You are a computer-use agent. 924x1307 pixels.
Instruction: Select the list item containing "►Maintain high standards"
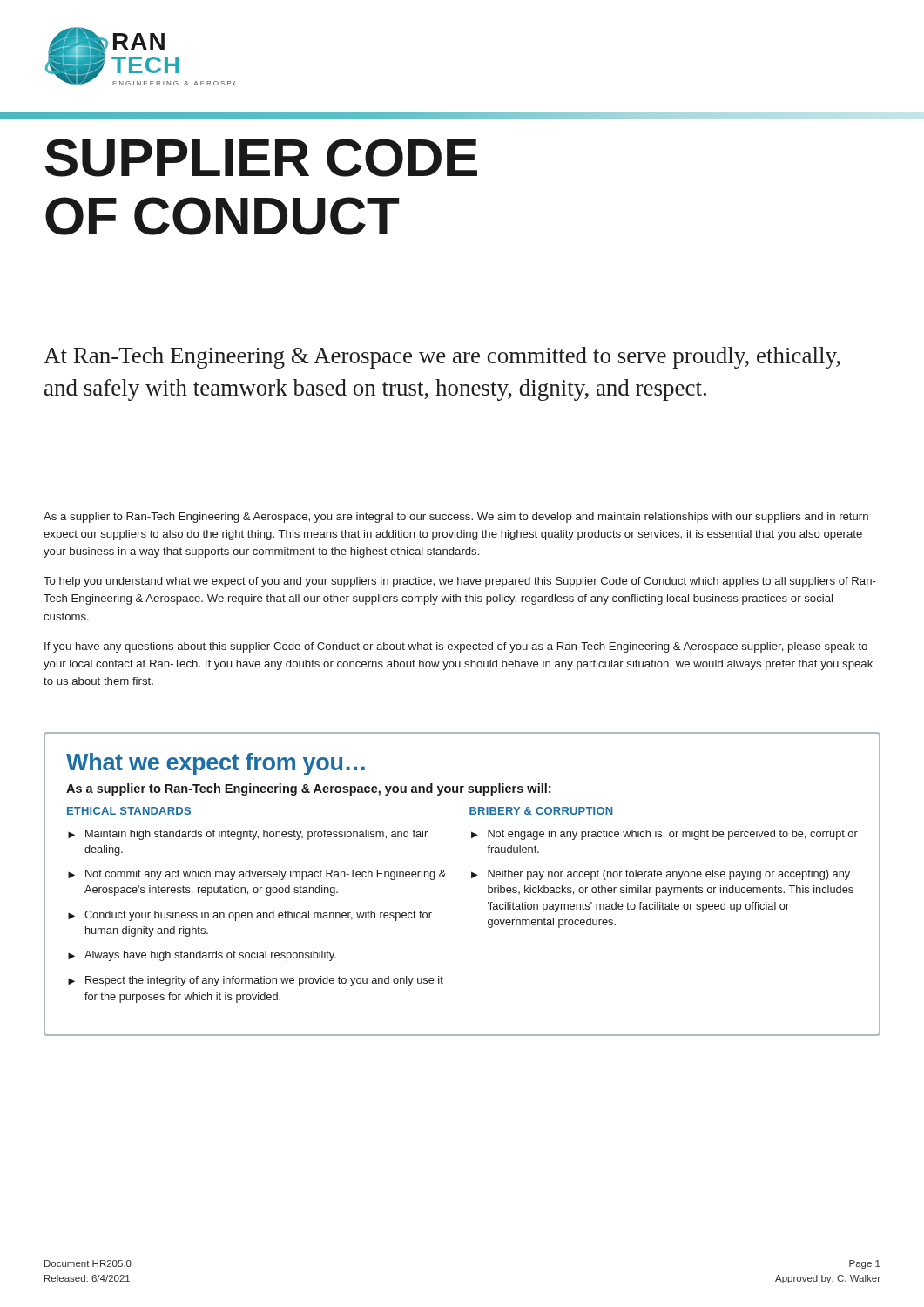coord(261,842)
